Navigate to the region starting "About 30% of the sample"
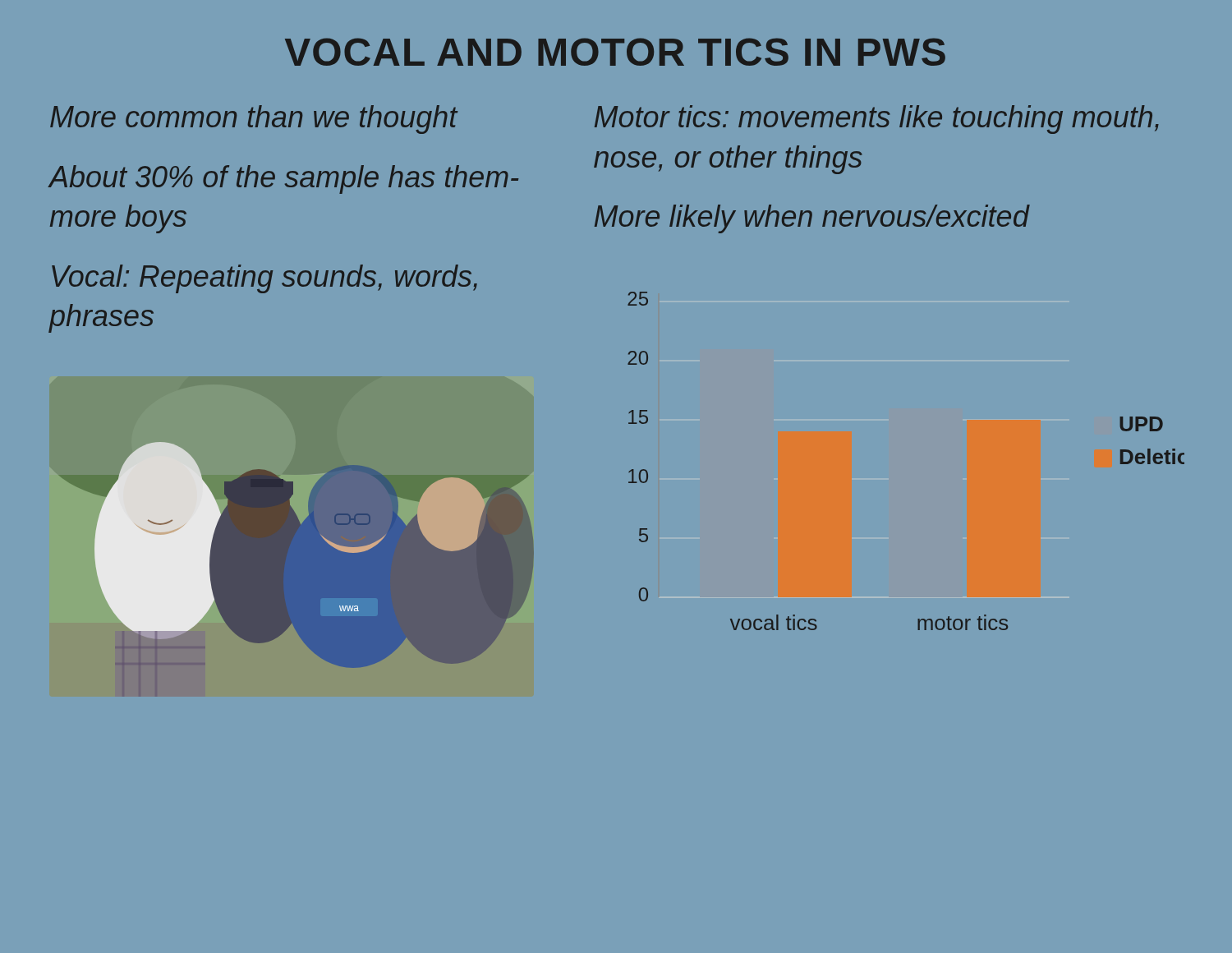This screenshot has height=953, width=1232. (305, 197)
